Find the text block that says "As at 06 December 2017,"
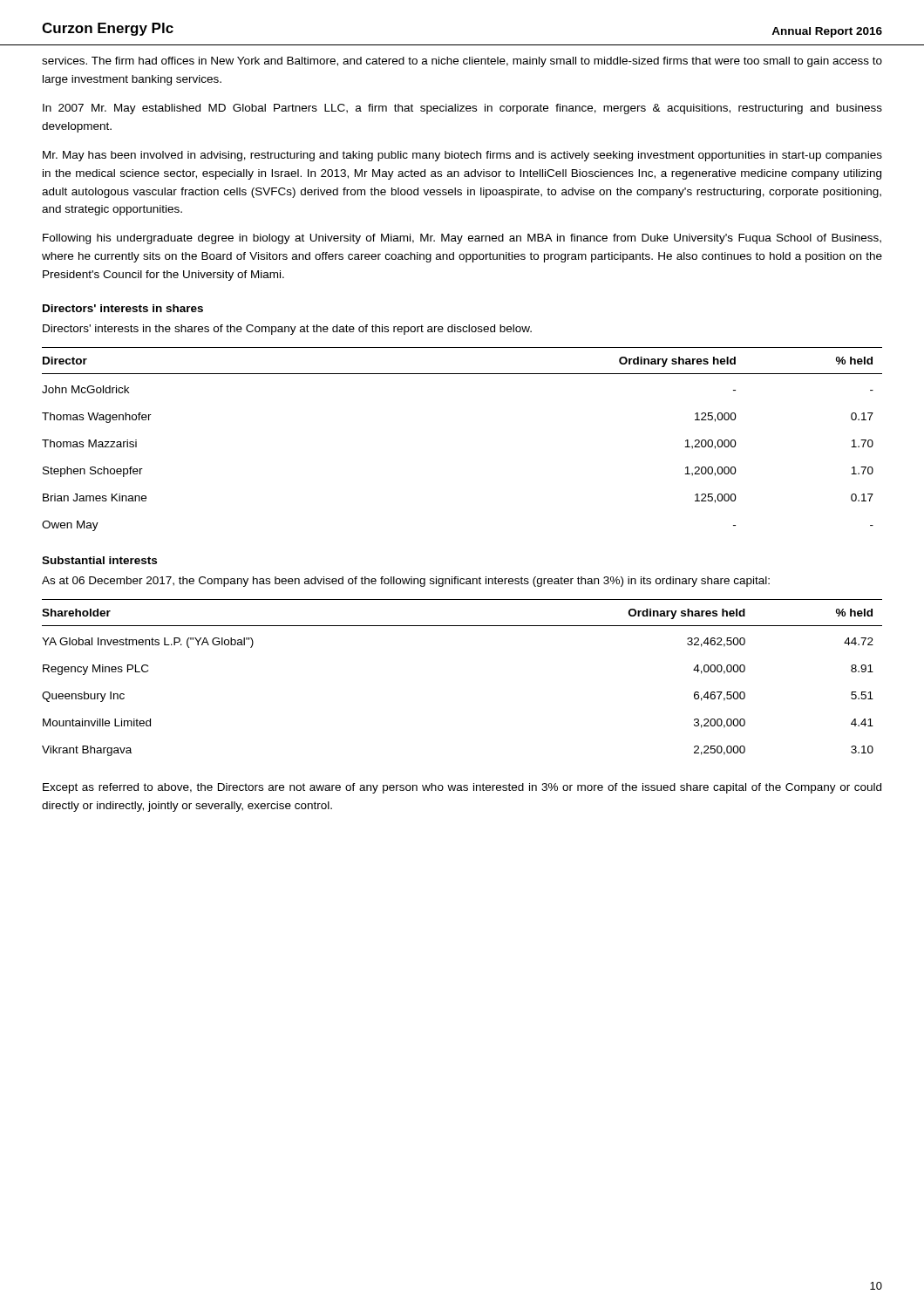 click(406, 580)
